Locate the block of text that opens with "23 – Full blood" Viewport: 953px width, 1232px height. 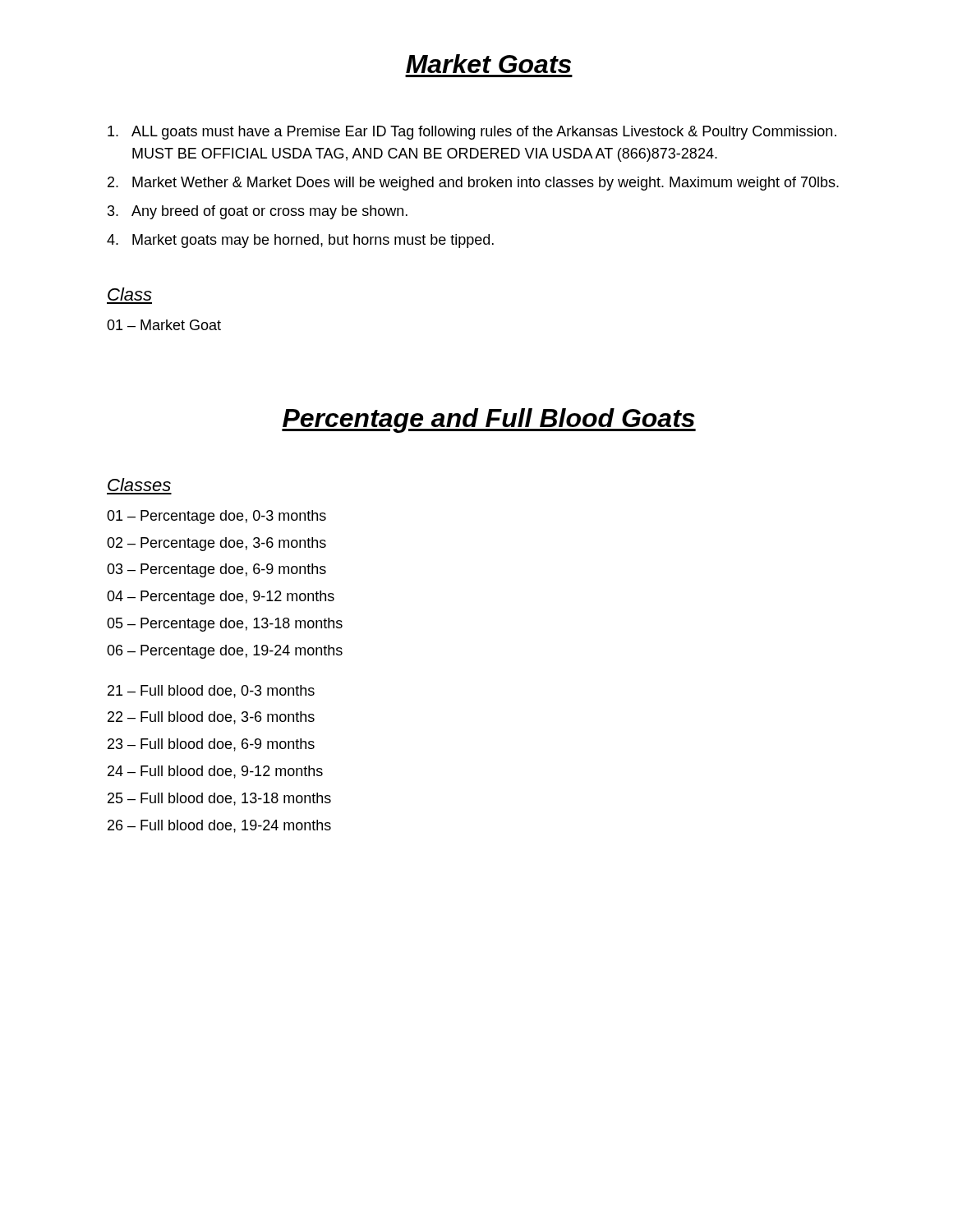(211, 744)
